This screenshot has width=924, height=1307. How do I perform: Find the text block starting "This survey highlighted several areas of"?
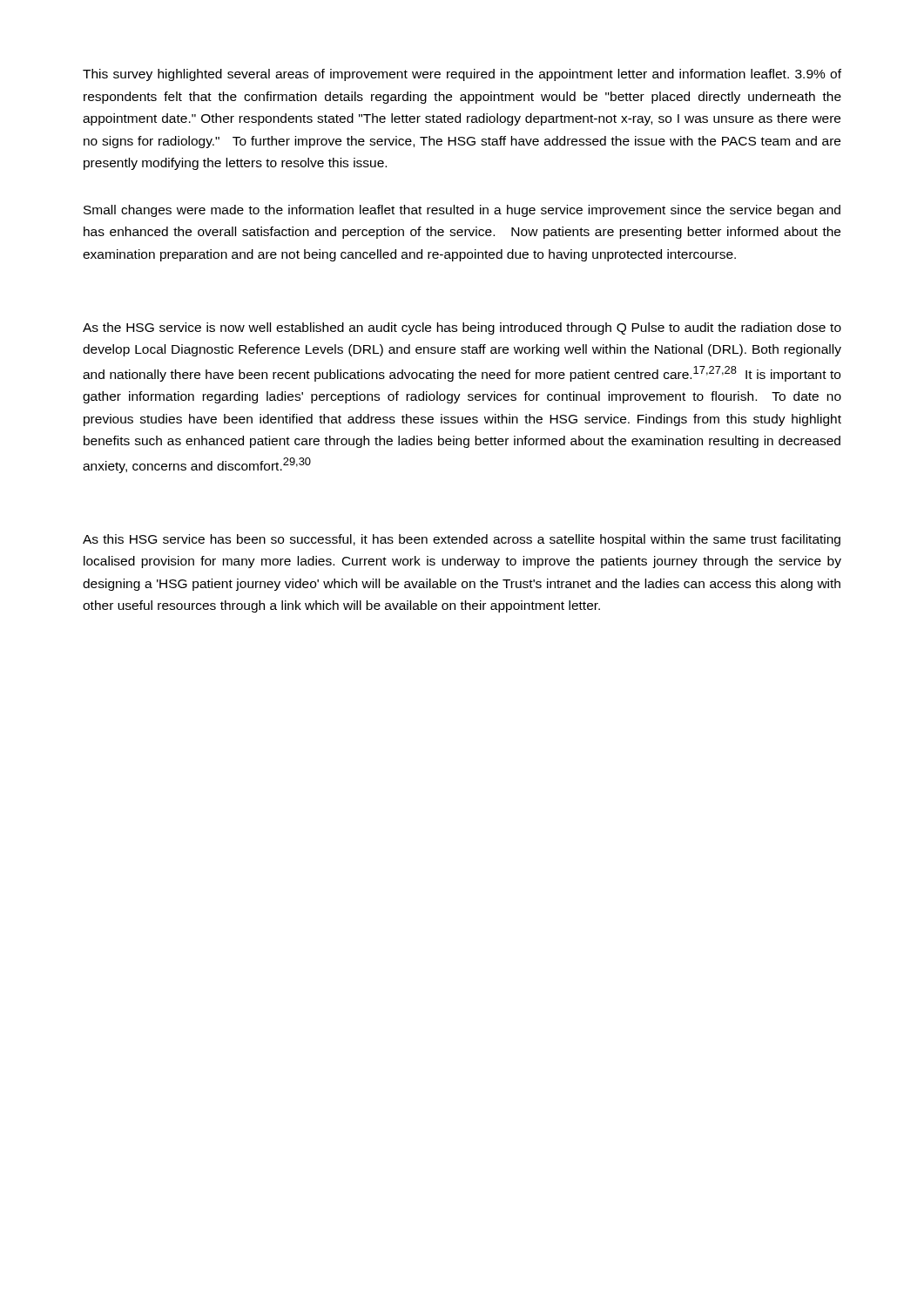coord(462,118)
